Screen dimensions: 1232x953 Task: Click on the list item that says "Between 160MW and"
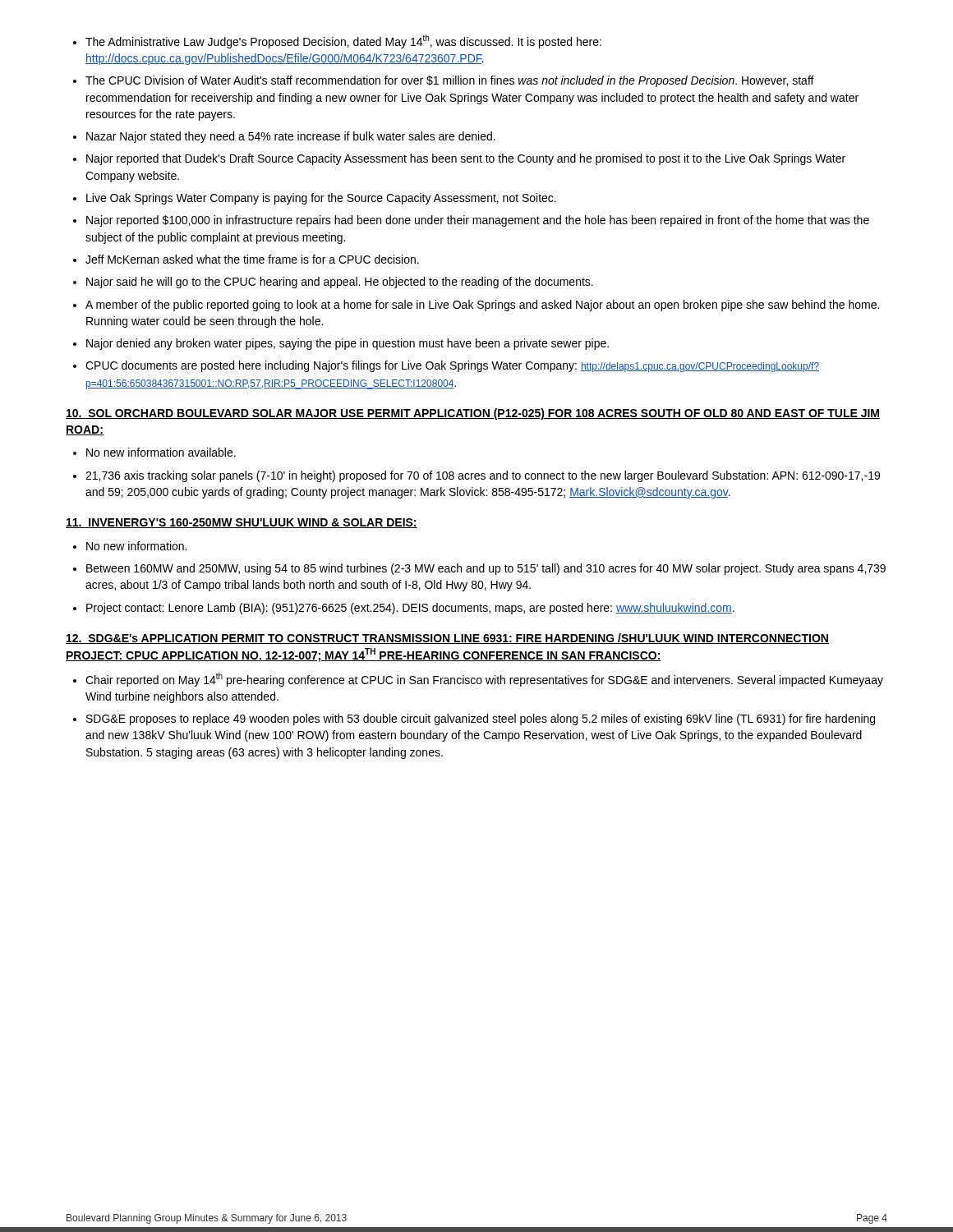[x=486, y=577]
